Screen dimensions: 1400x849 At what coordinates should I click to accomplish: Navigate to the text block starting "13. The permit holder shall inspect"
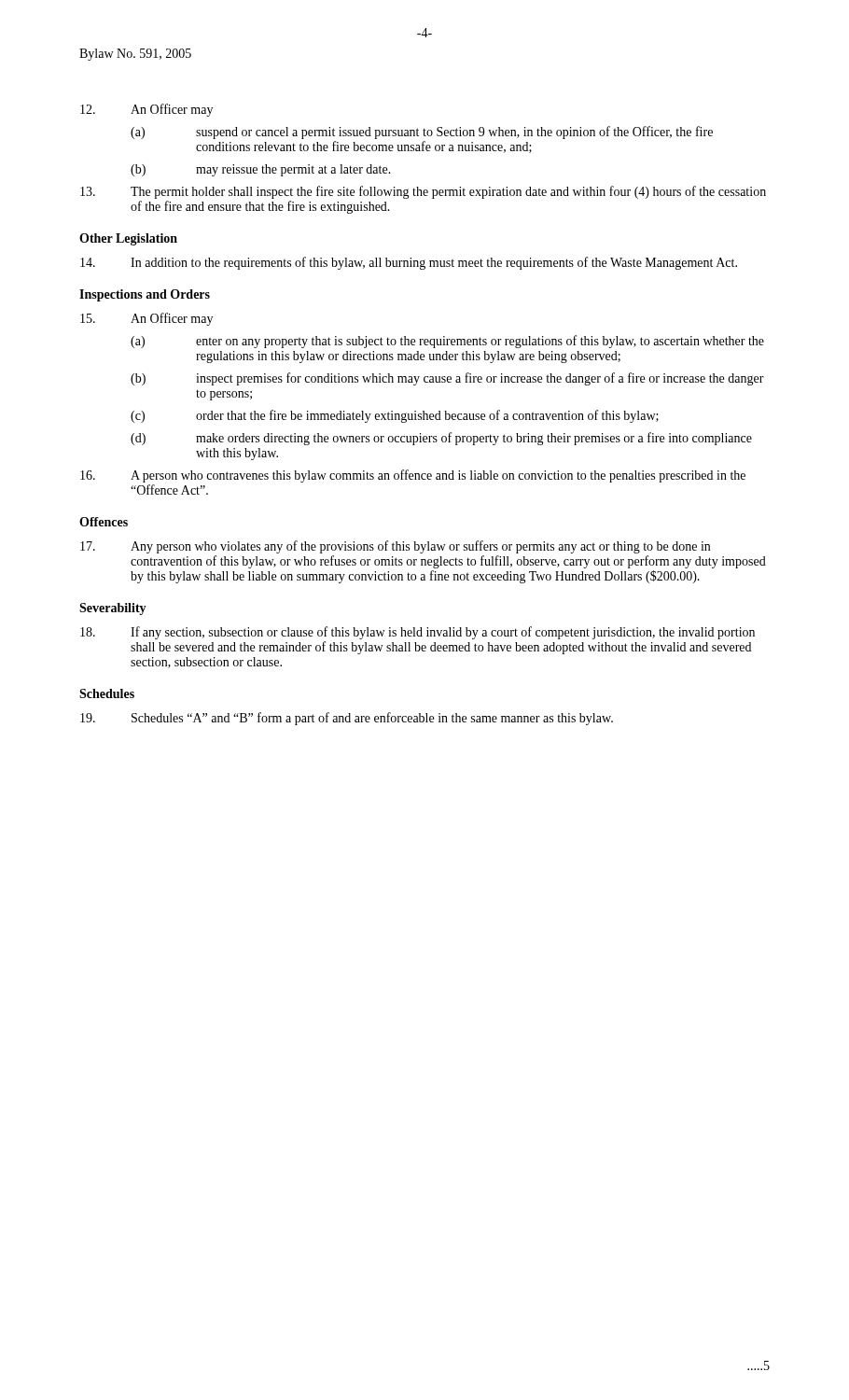[424, 200]
